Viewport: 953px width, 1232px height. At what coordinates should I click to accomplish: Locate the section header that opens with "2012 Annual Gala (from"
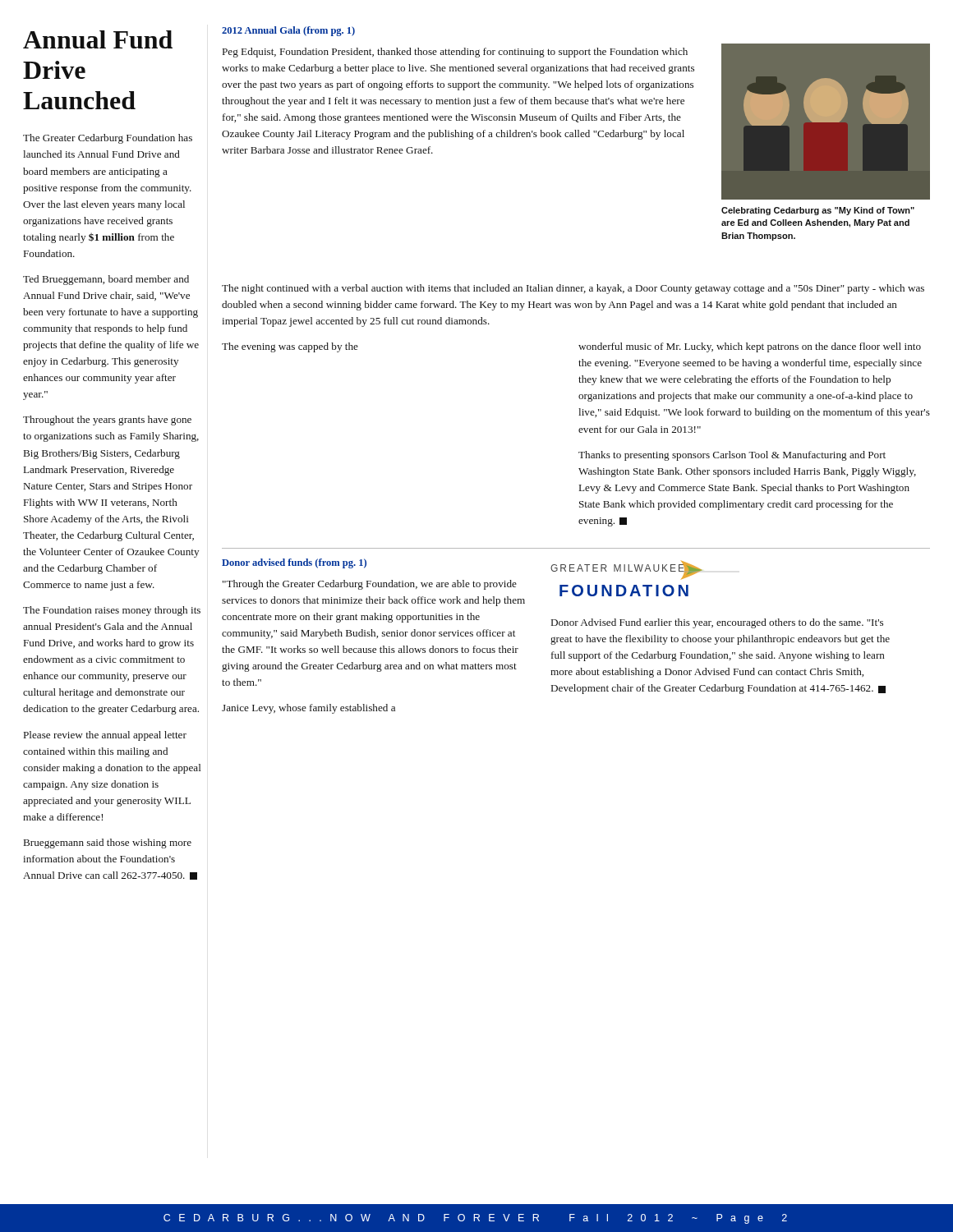[289, 30]
